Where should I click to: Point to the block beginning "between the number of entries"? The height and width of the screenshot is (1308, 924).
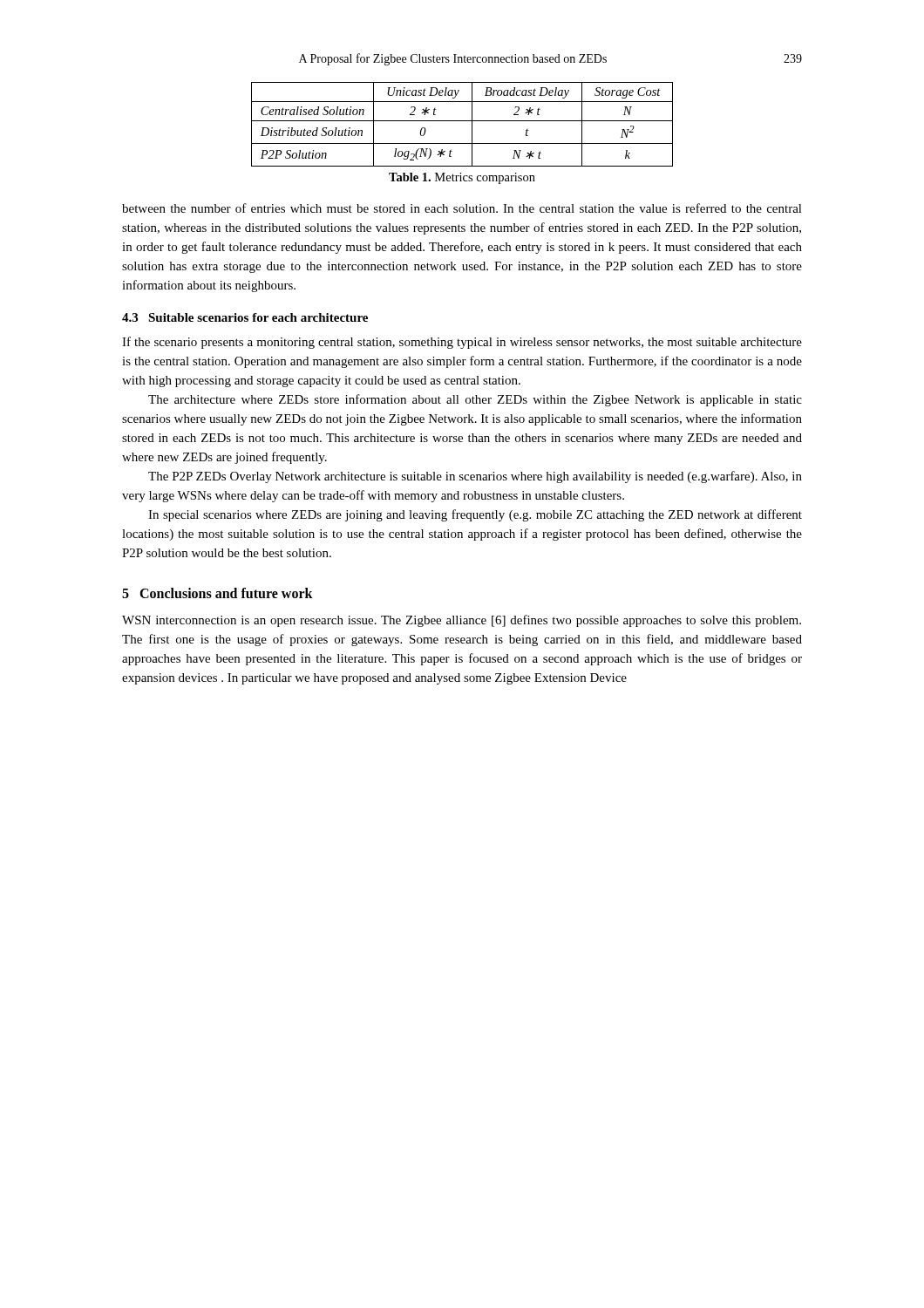[x=462, y=247]
